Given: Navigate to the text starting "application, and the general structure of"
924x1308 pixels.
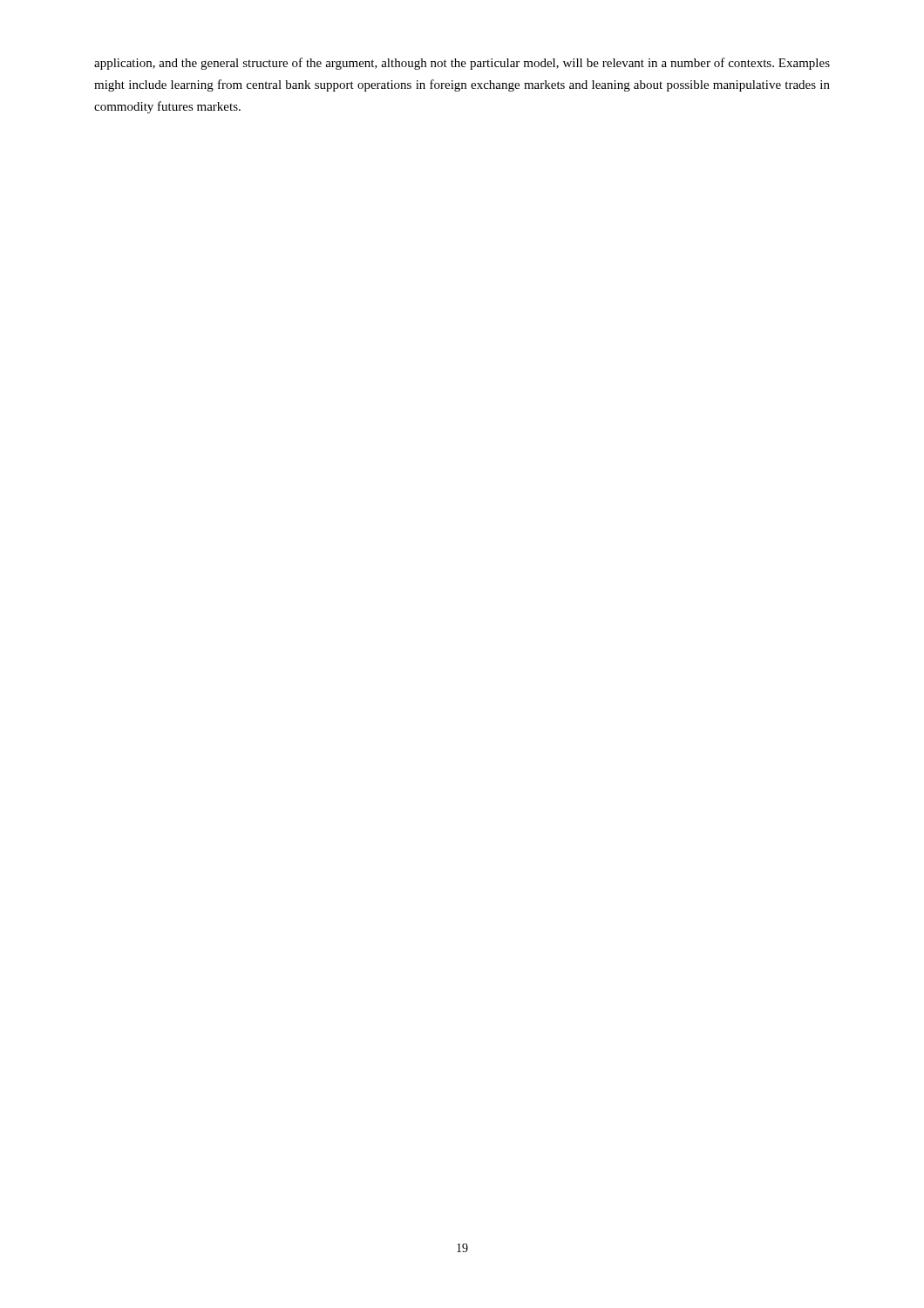Looking at the screenshot, I should [462, 84].
